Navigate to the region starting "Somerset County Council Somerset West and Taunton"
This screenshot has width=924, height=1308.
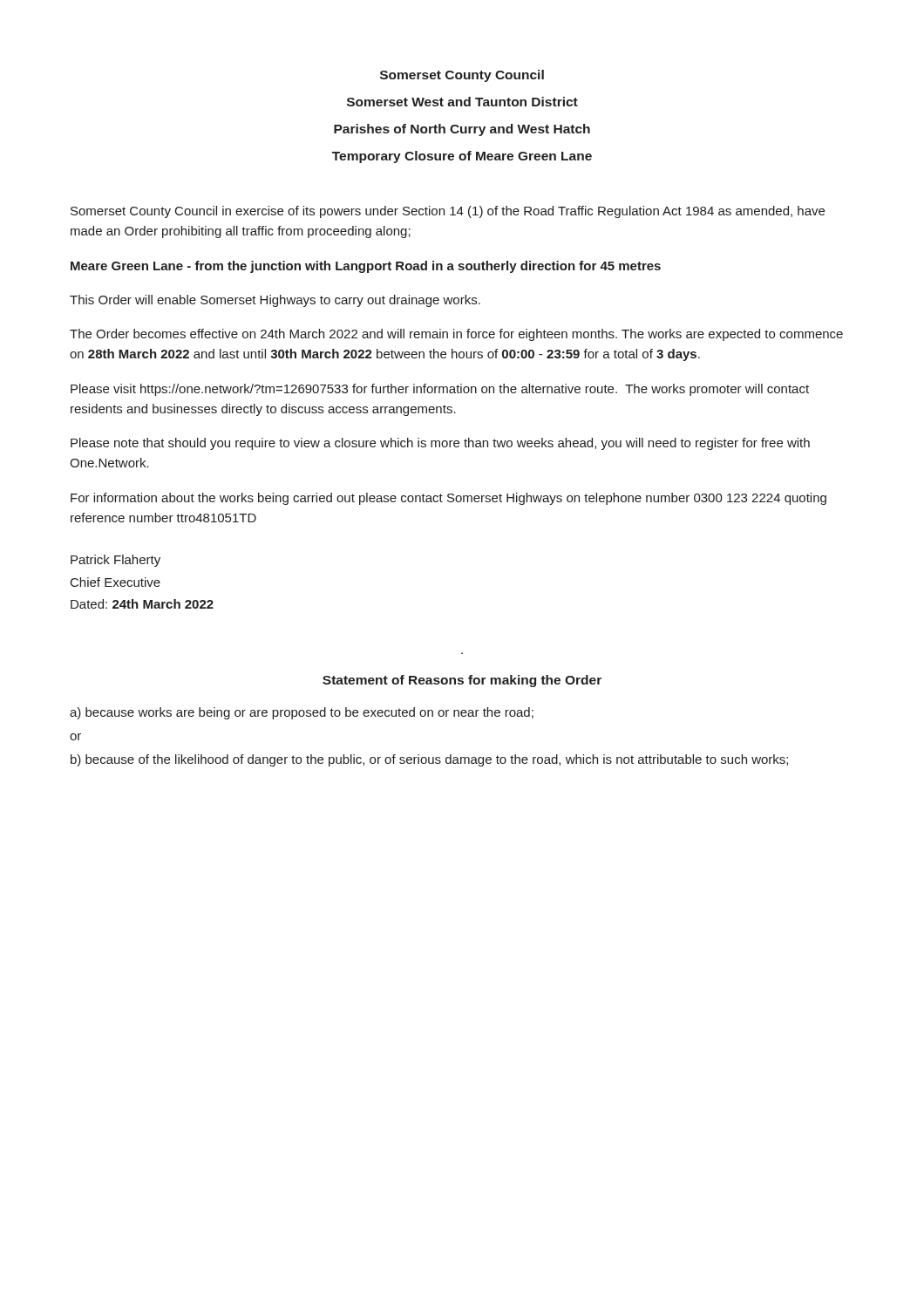(462, 115)
